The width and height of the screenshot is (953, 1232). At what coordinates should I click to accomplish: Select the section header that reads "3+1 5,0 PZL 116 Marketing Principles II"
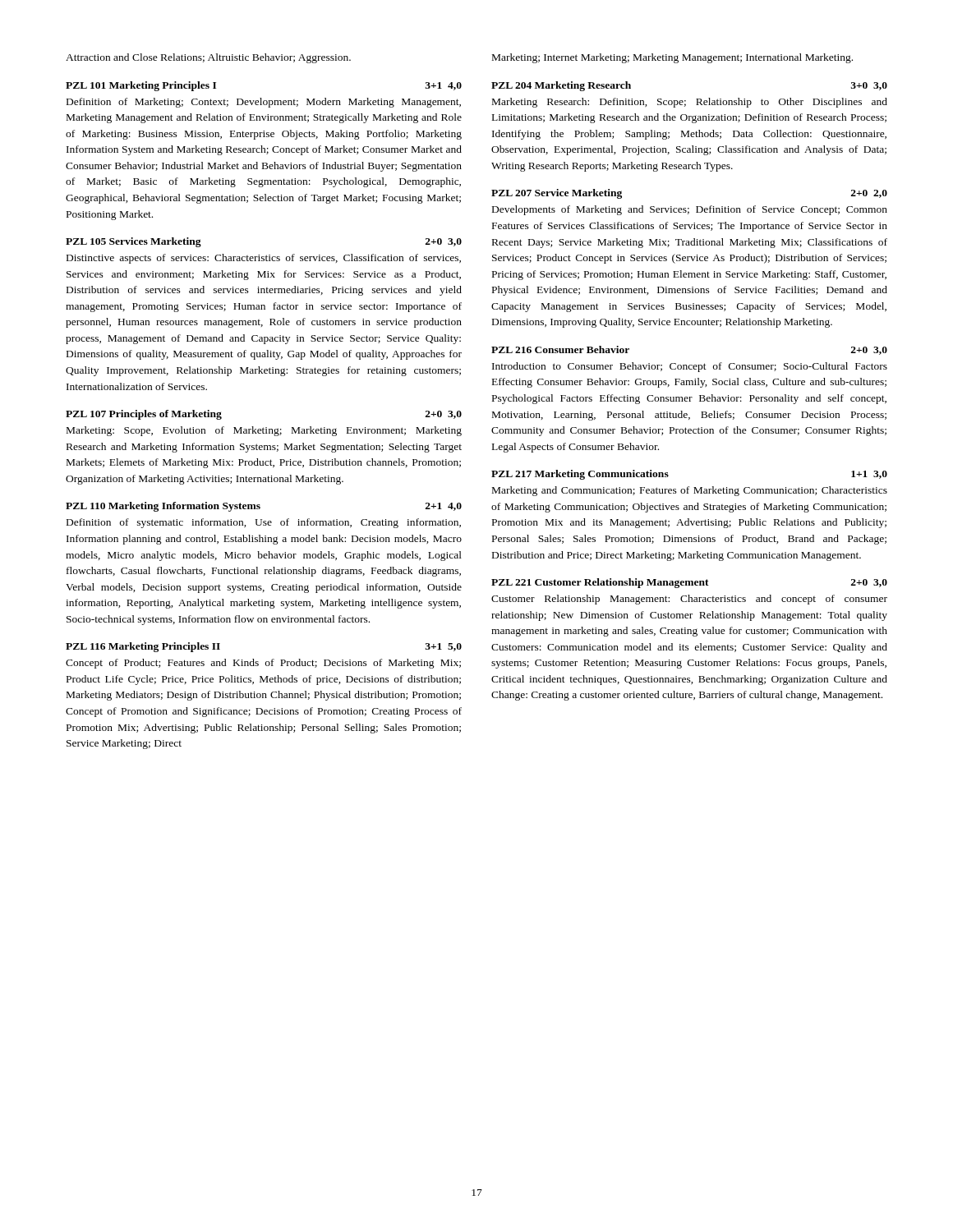(x=136, y=647)
